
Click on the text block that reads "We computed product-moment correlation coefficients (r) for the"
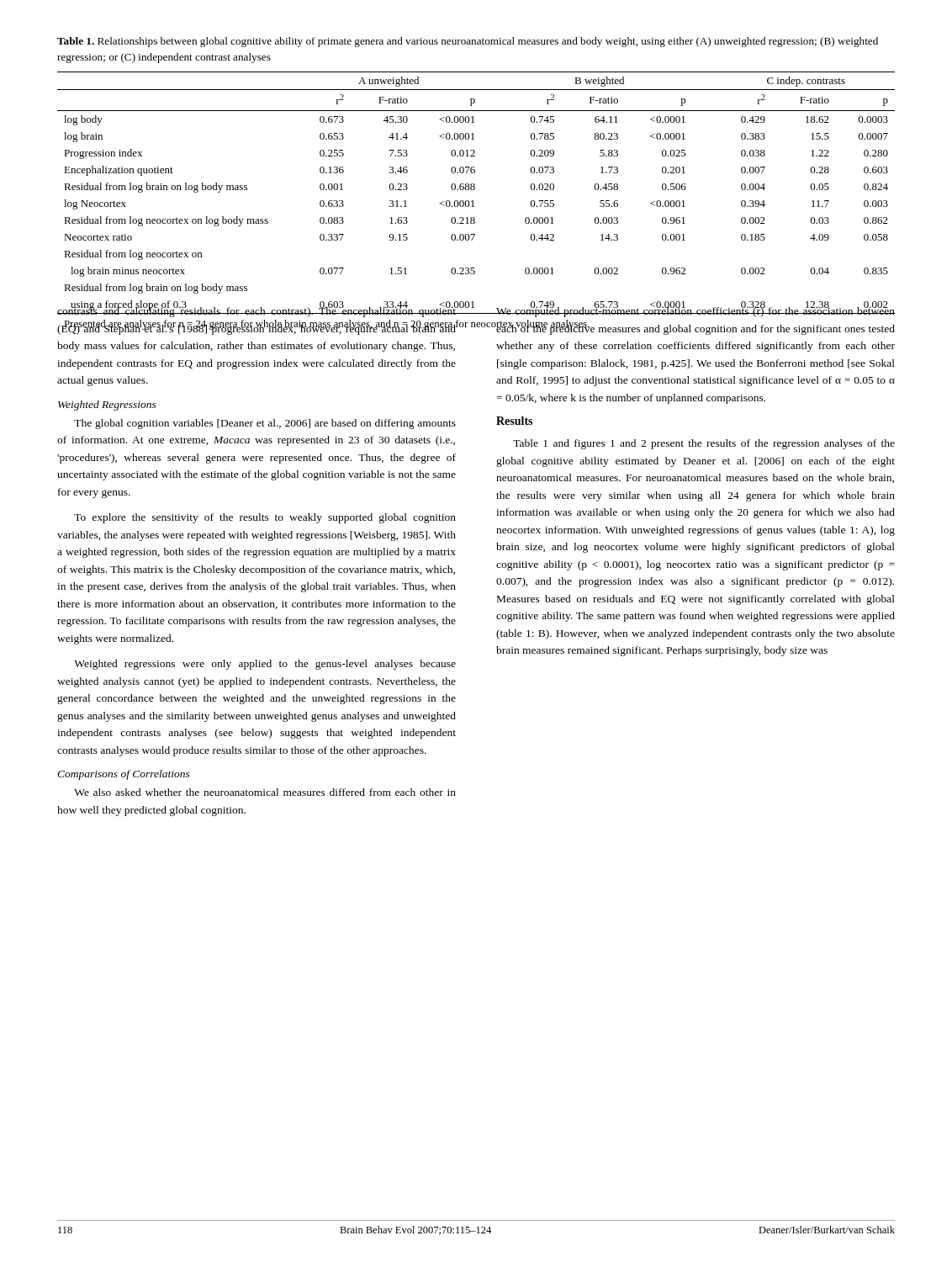click(695, 354)
